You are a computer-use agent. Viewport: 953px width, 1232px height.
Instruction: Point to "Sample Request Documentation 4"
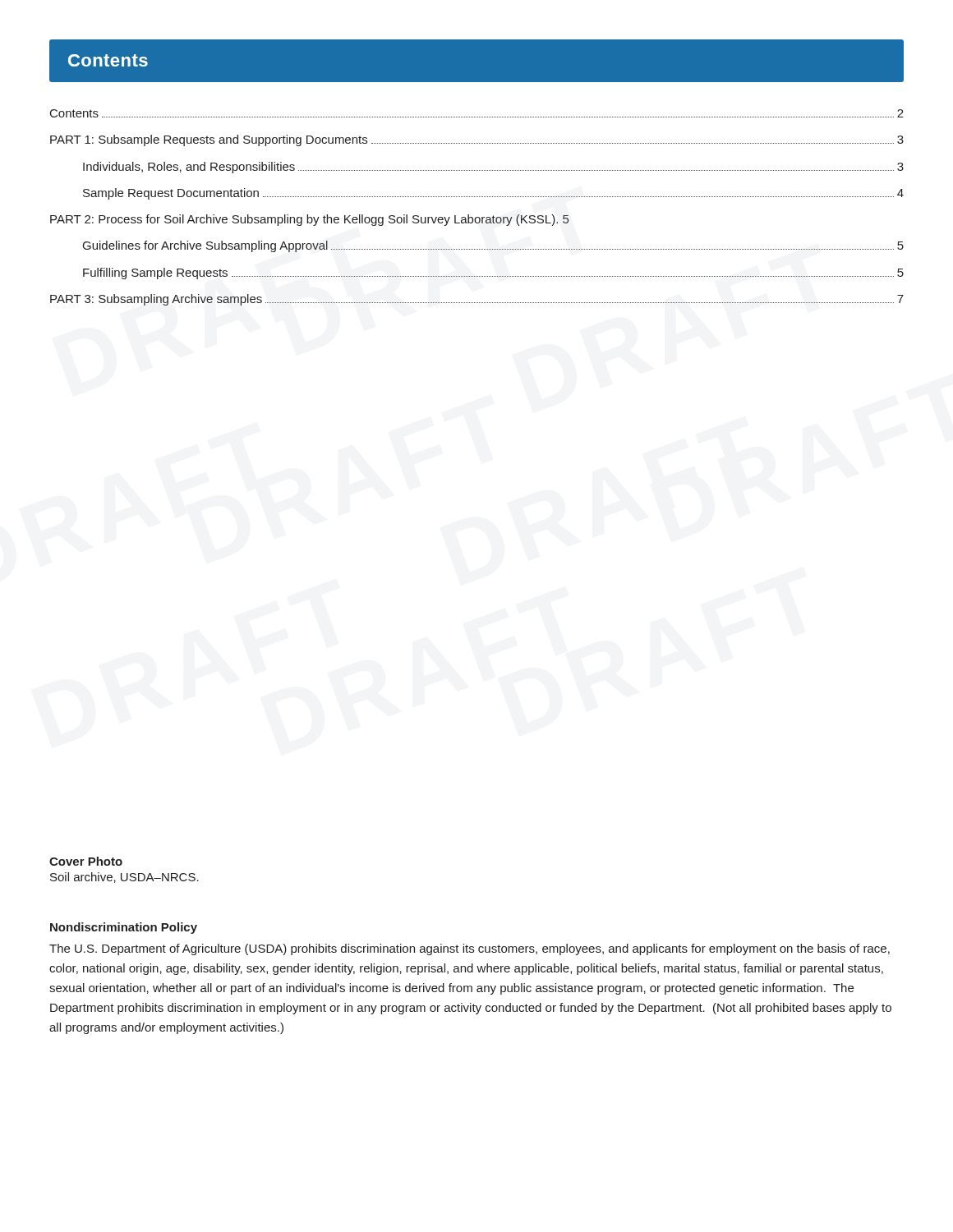(493, 193)
